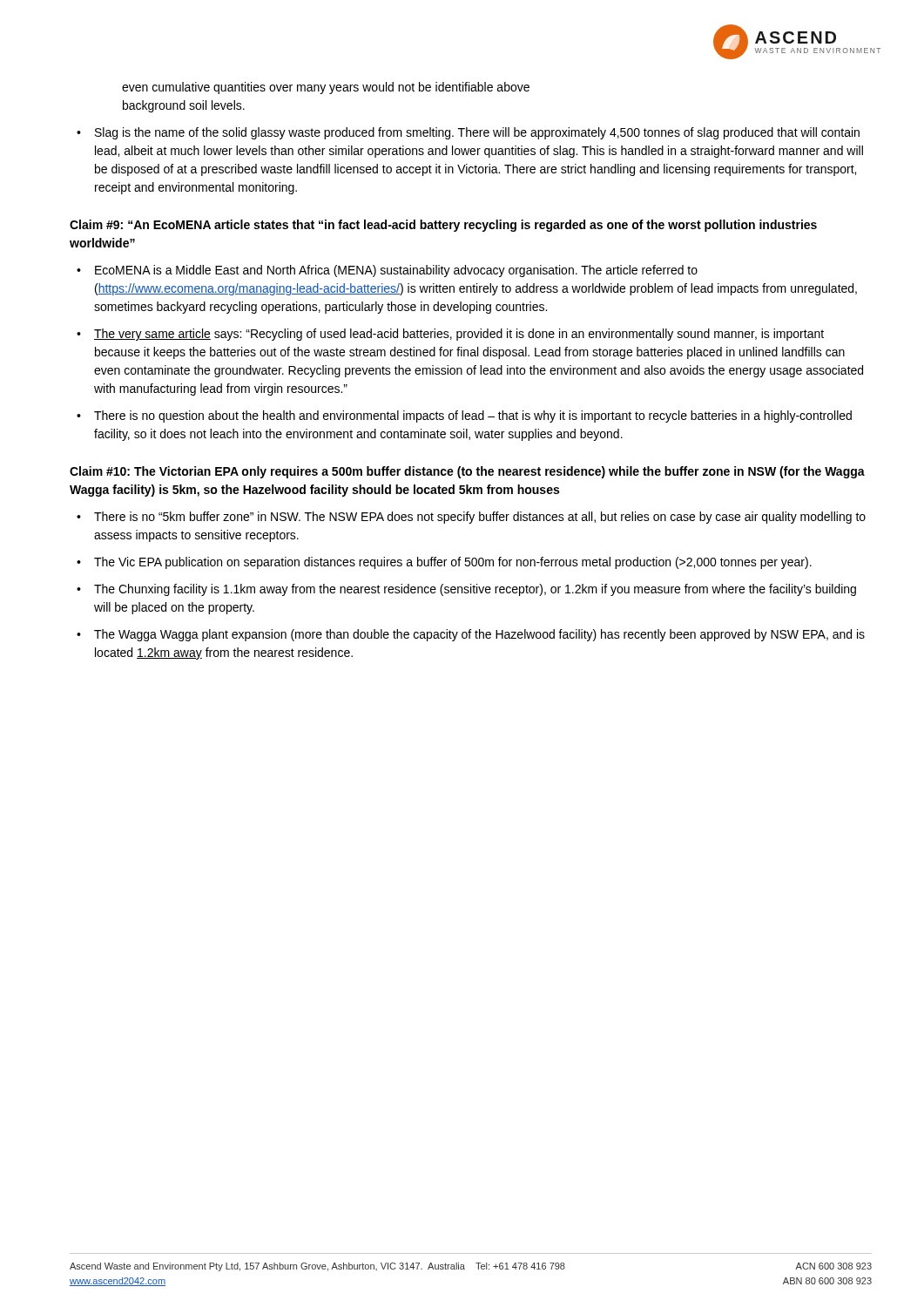924x1307 pixels.
Task: Find the passage starting "The Chunxing facility is 1.1km away"
Action: (x=475, y=598)
